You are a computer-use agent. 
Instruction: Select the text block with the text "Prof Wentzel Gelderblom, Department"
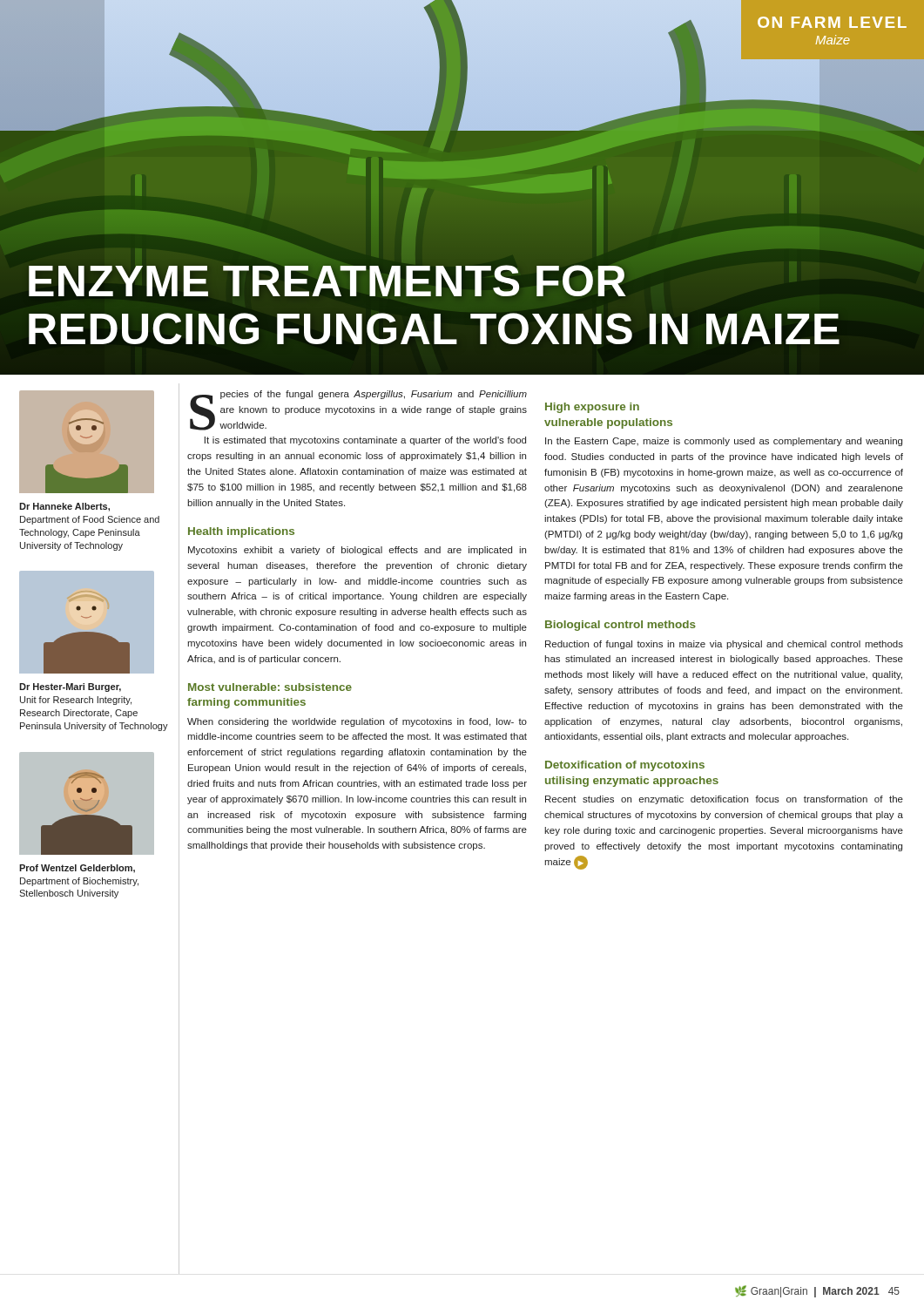[79, 881]
